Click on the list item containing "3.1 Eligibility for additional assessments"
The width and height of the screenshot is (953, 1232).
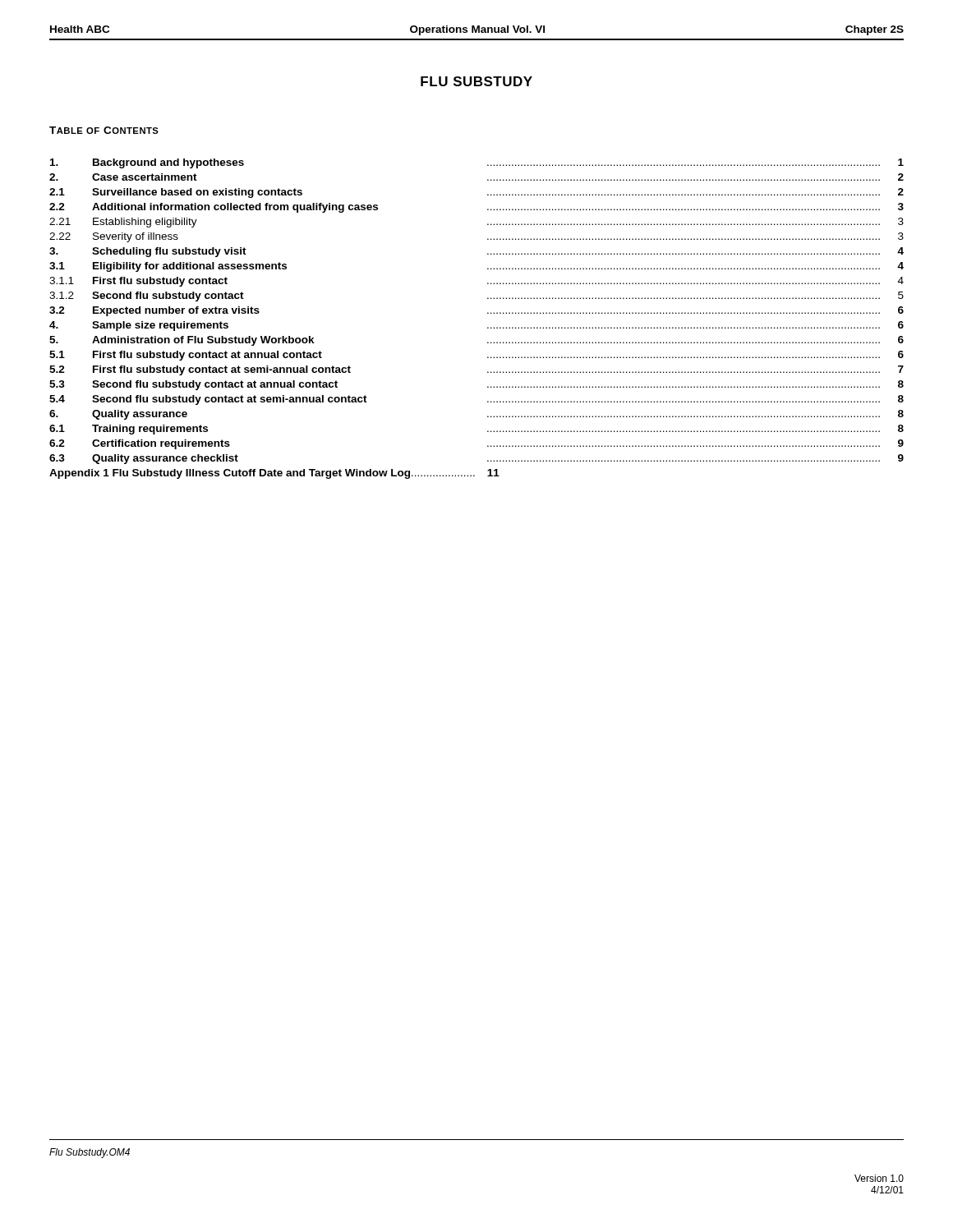(x=476, y=266)
